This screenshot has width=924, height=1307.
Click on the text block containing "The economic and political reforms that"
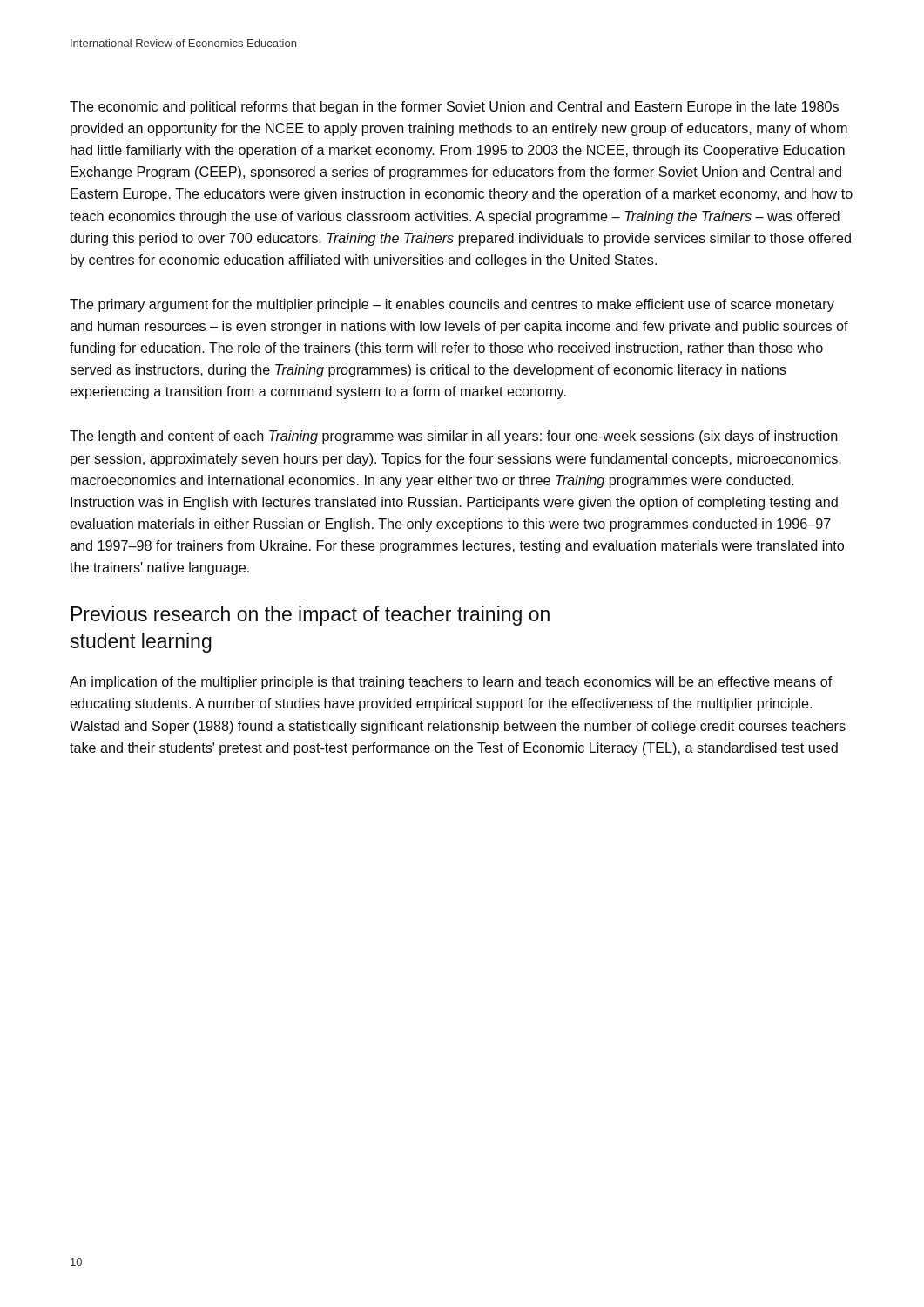(461, 183)
